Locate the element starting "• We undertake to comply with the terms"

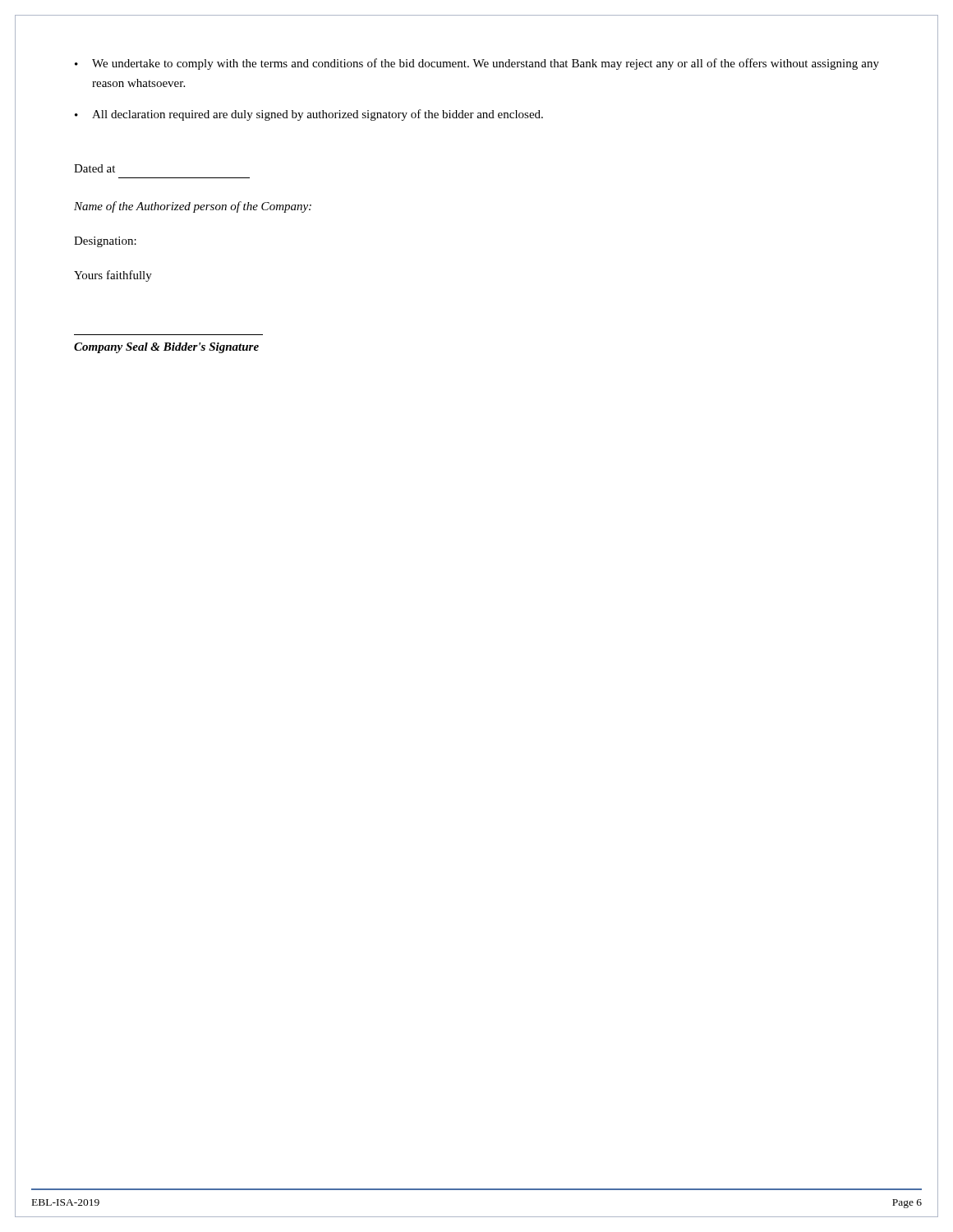[x=476, y=73]
